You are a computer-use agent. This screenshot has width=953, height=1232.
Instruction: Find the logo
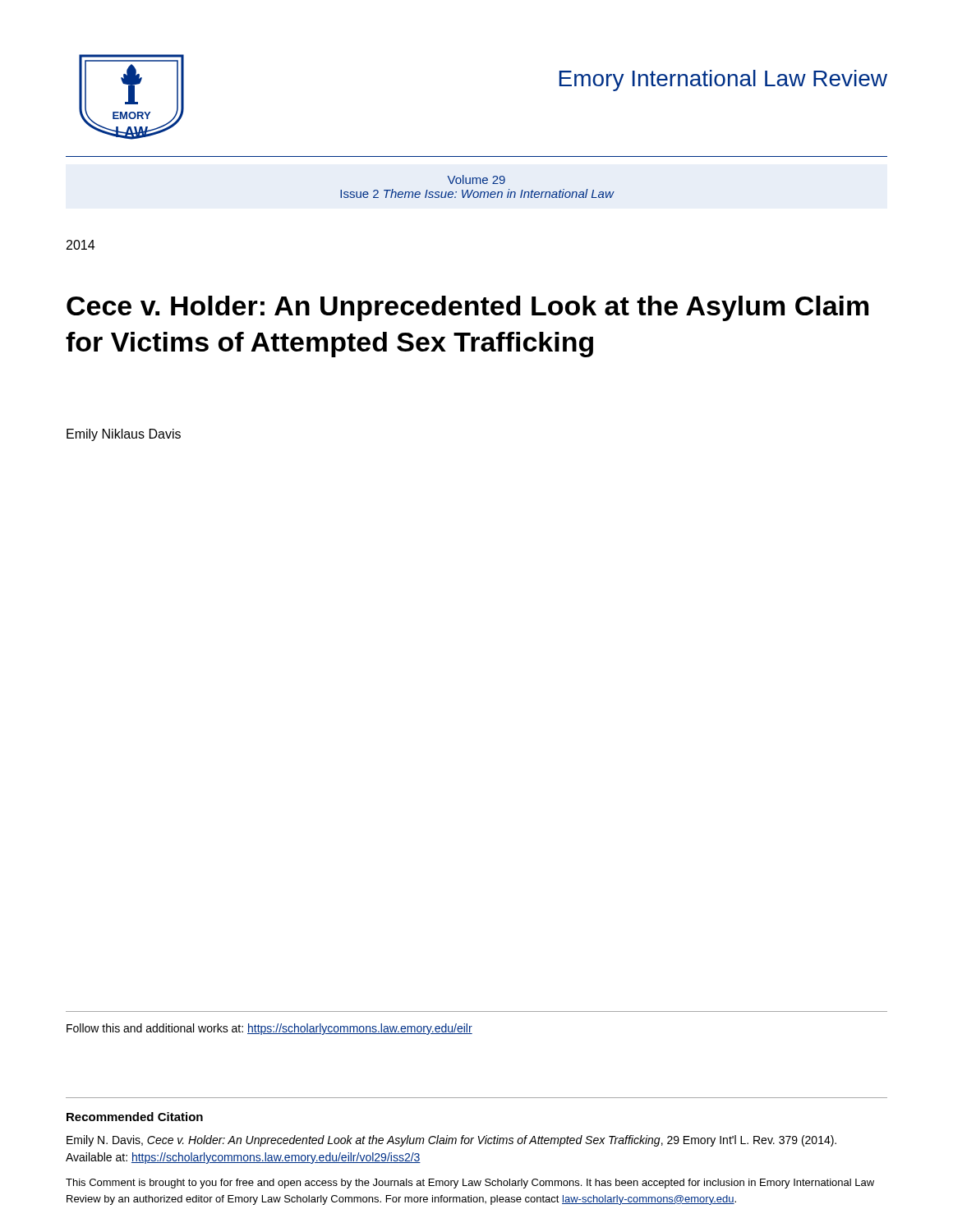[140, 96]
